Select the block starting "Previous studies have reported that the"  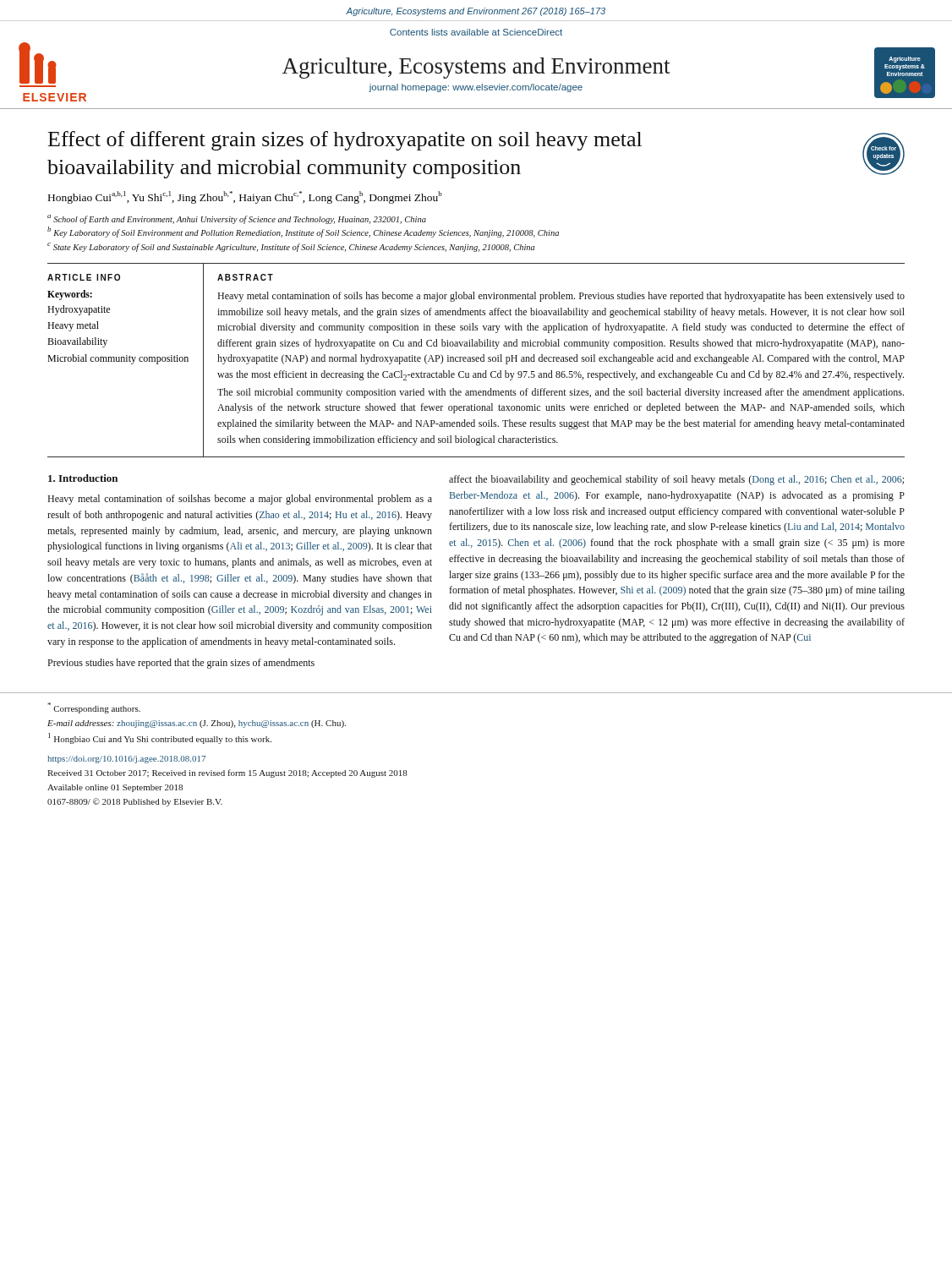tap(181, 663)
